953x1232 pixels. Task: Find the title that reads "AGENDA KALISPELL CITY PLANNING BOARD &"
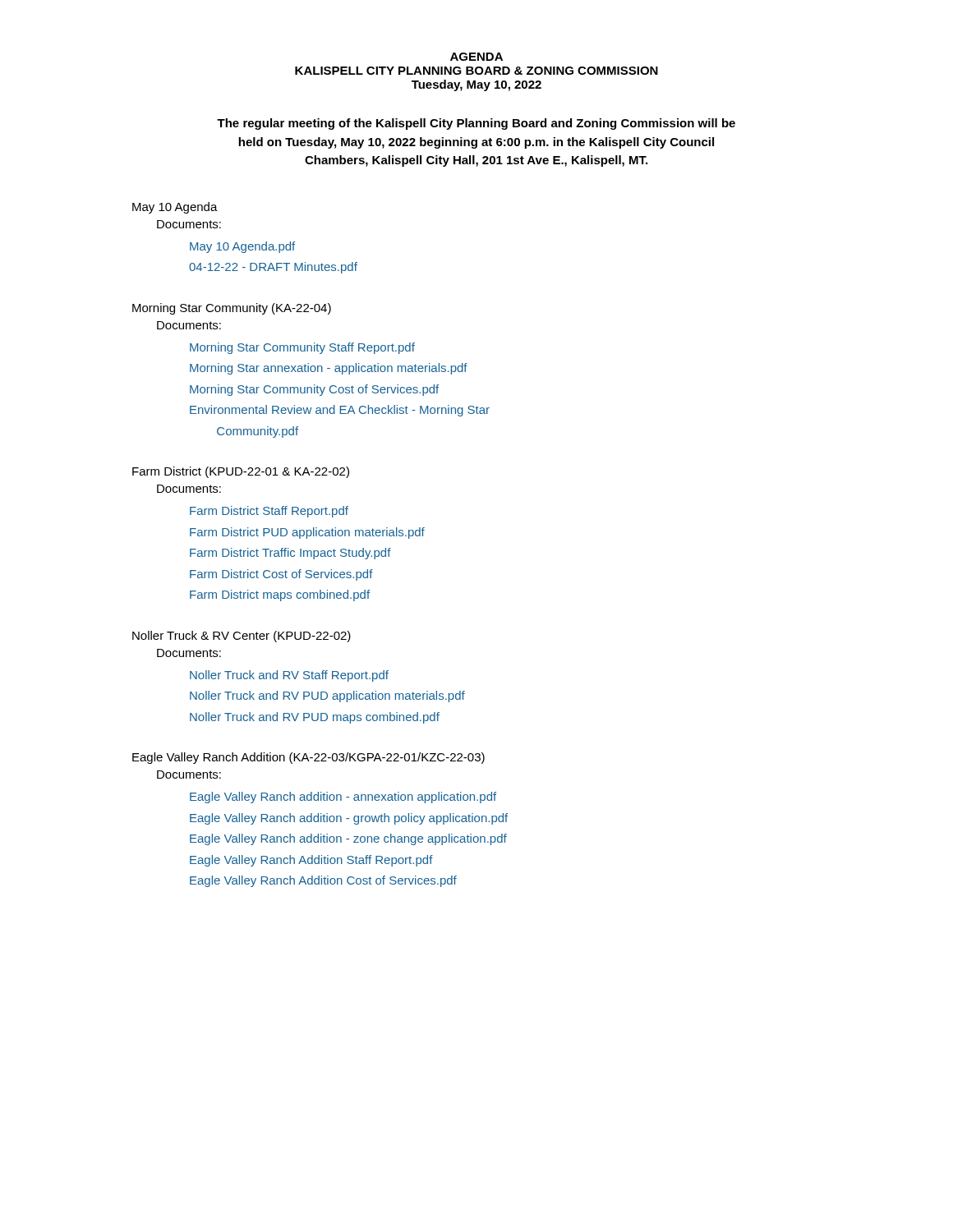click(x=476, y=70)
